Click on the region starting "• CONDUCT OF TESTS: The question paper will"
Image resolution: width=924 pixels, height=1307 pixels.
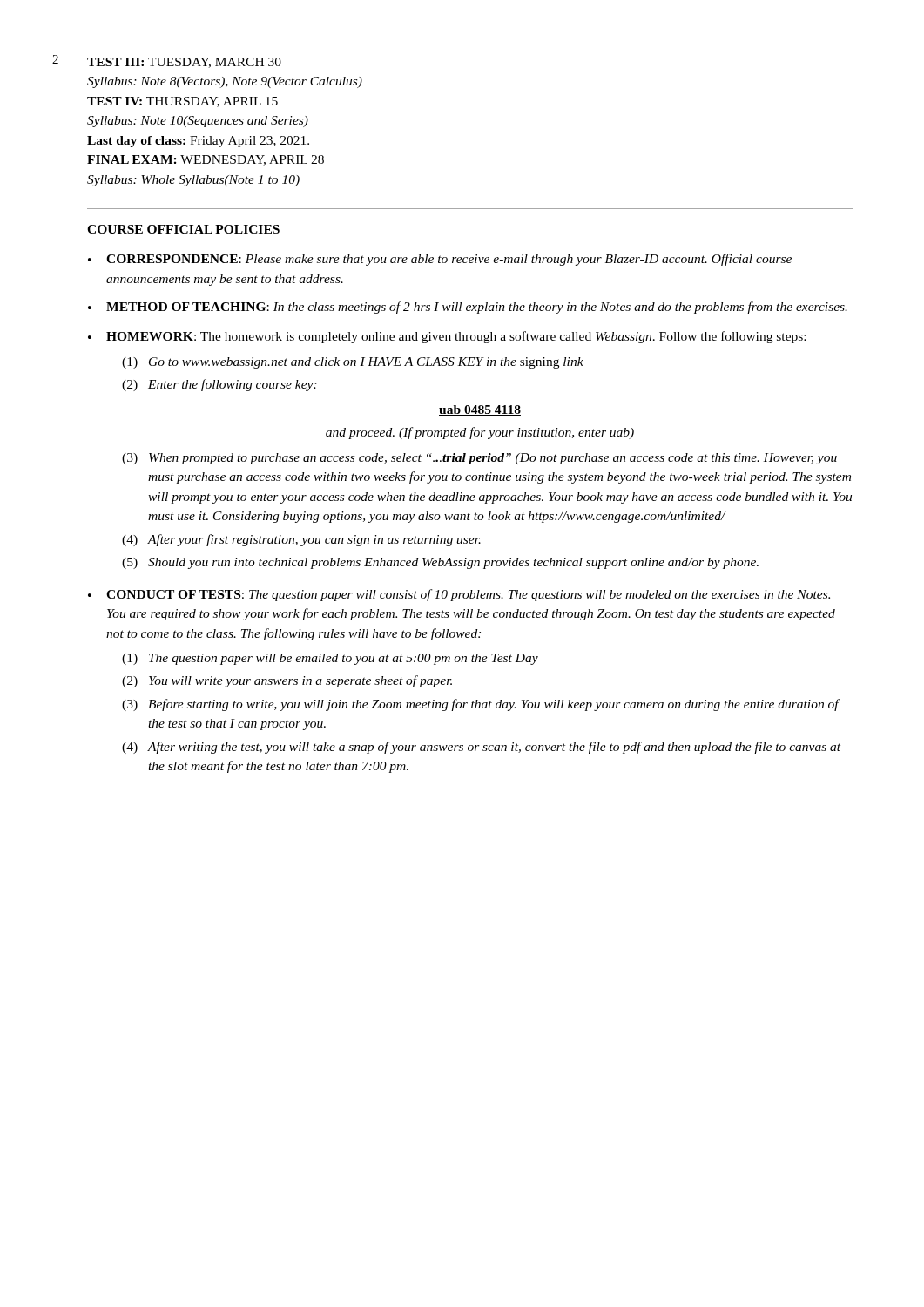pyautogui.click(x=459, y=595)
